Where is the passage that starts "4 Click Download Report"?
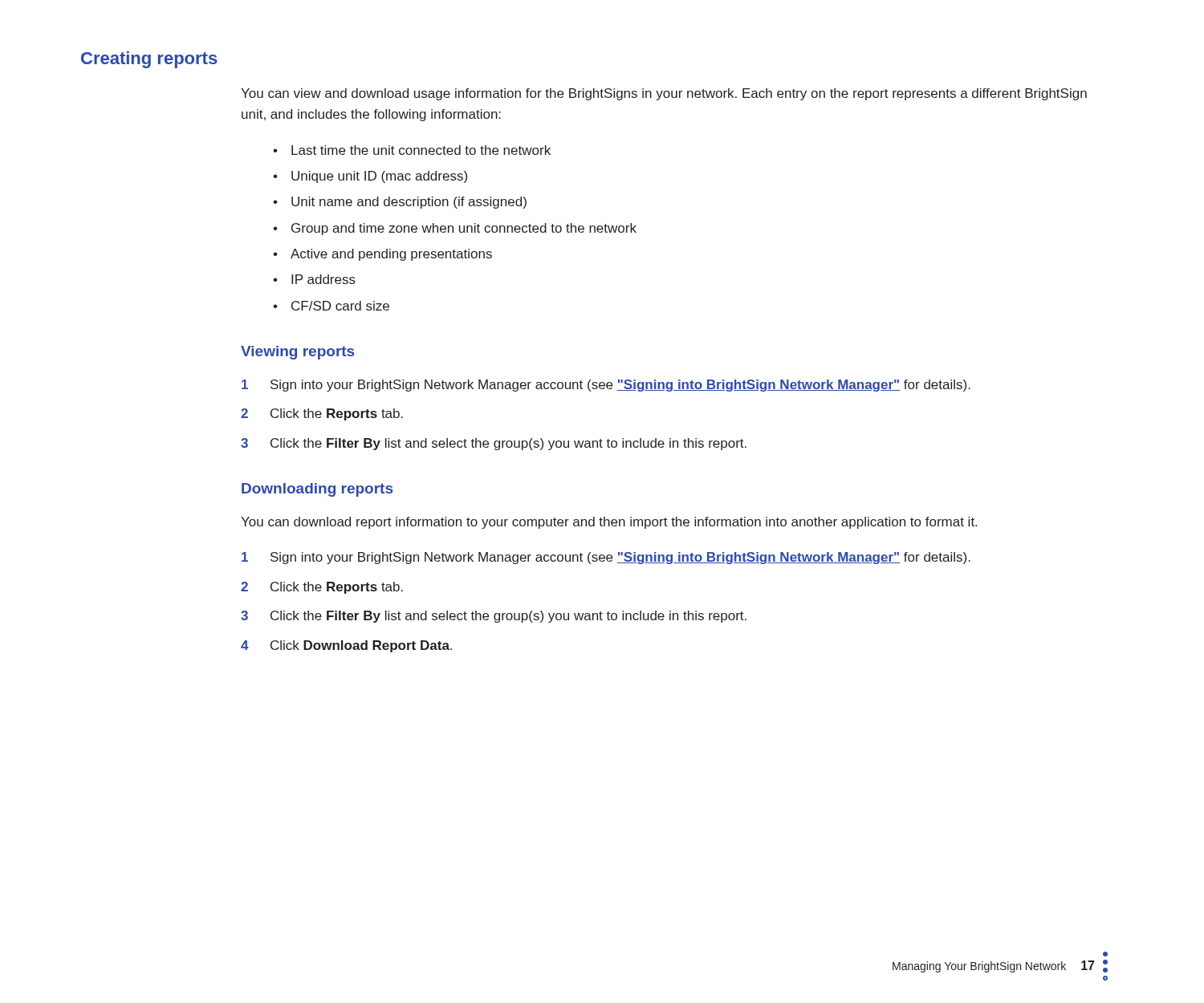 pos(346,646)
